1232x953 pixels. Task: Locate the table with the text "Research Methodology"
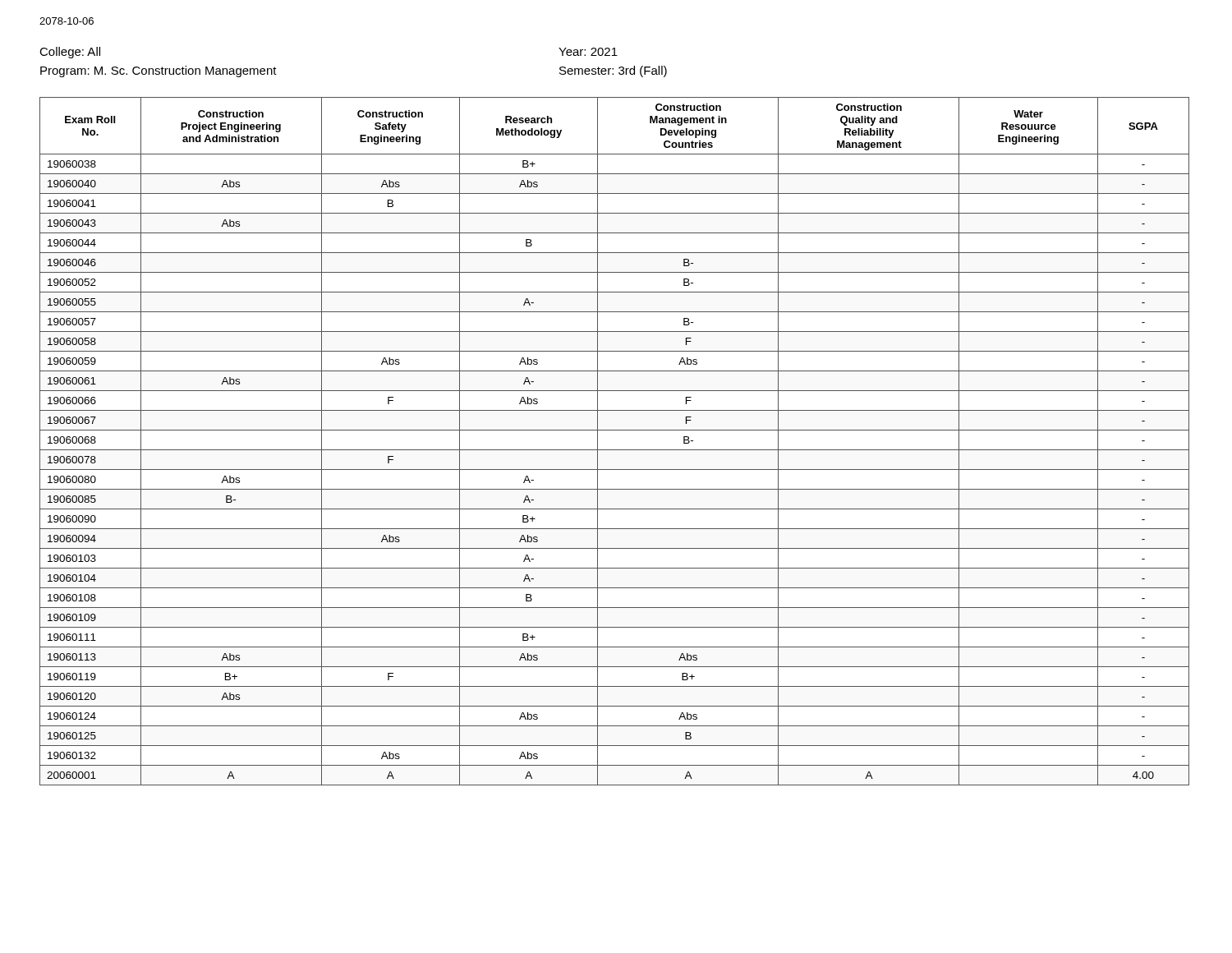(614, 441)
